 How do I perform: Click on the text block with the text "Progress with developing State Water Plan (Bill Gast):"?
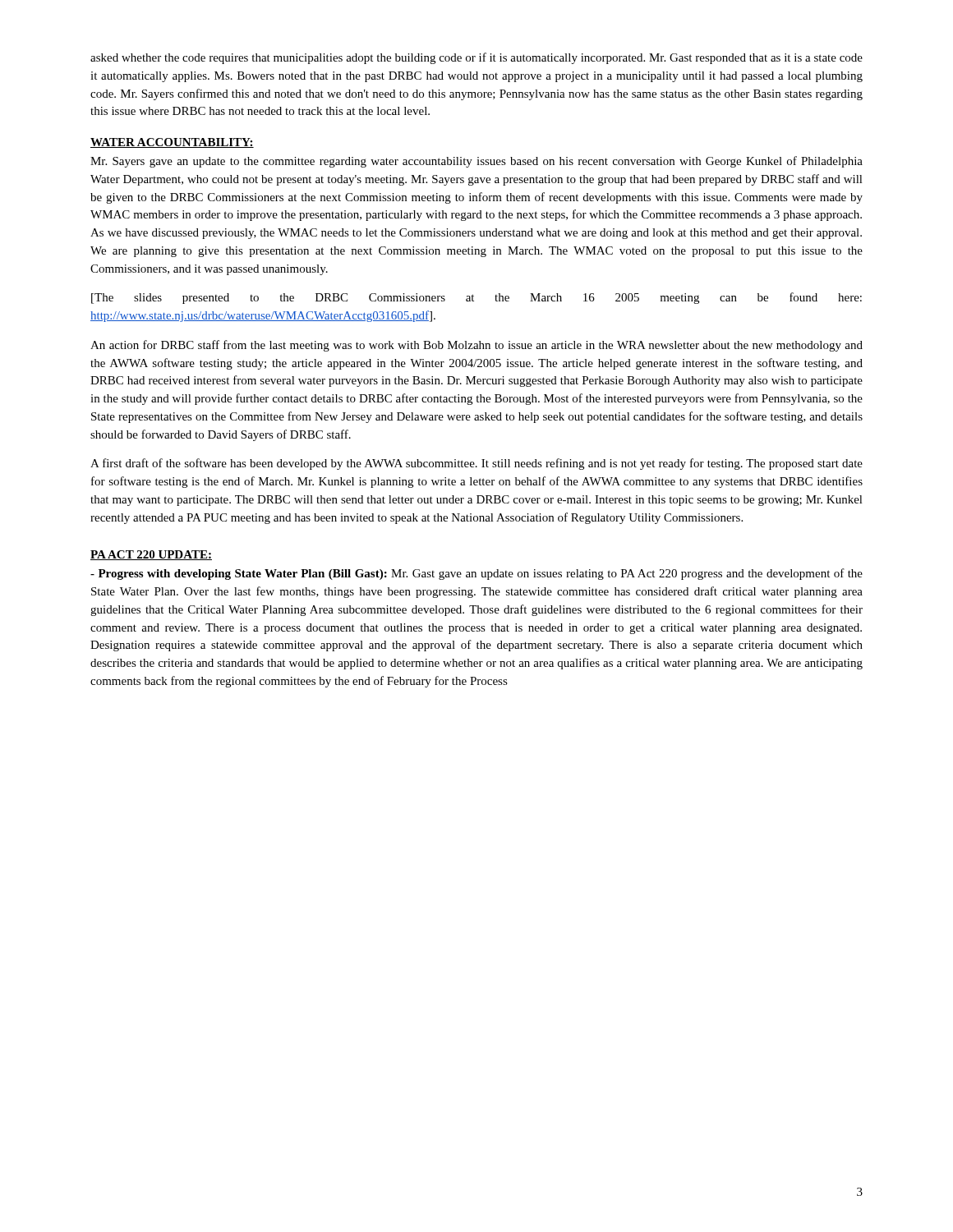[x=476, y=627]
